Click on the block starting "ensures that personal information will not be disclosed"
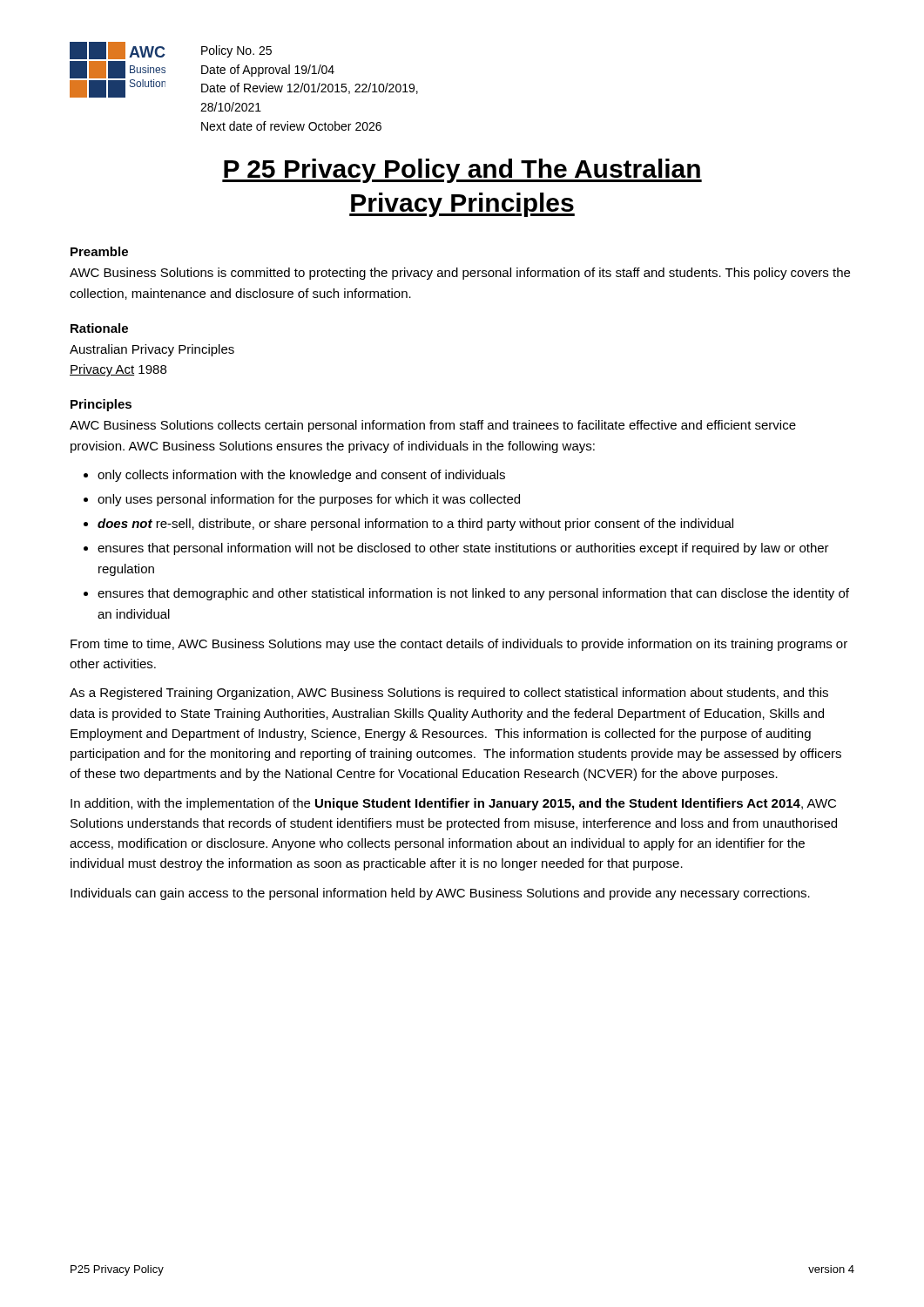The height and width of the screenshot is (1307, 924). (463, 558)
